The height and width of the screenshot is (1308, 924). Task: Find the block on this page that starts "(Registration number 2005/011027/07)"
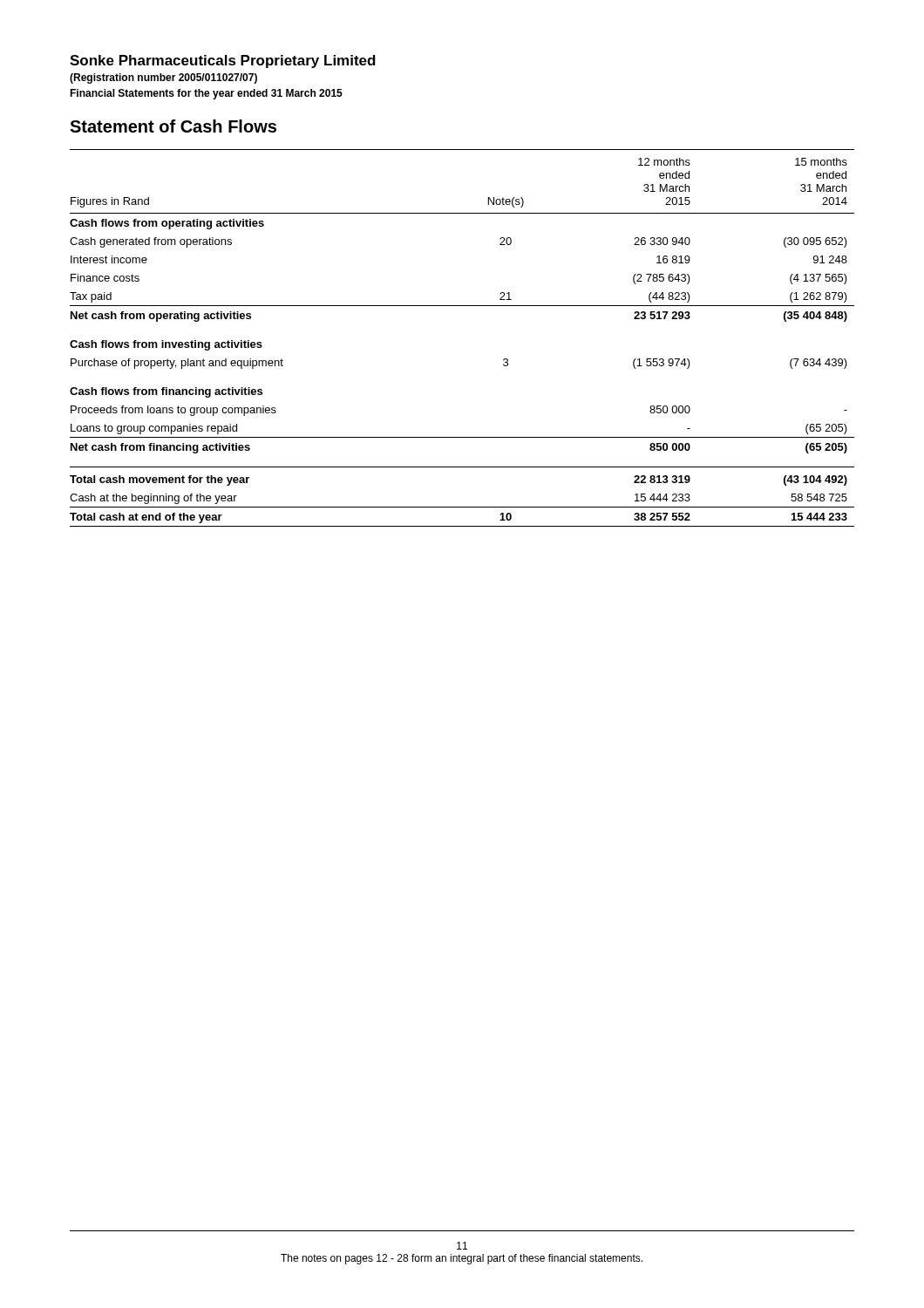[163, 78]
